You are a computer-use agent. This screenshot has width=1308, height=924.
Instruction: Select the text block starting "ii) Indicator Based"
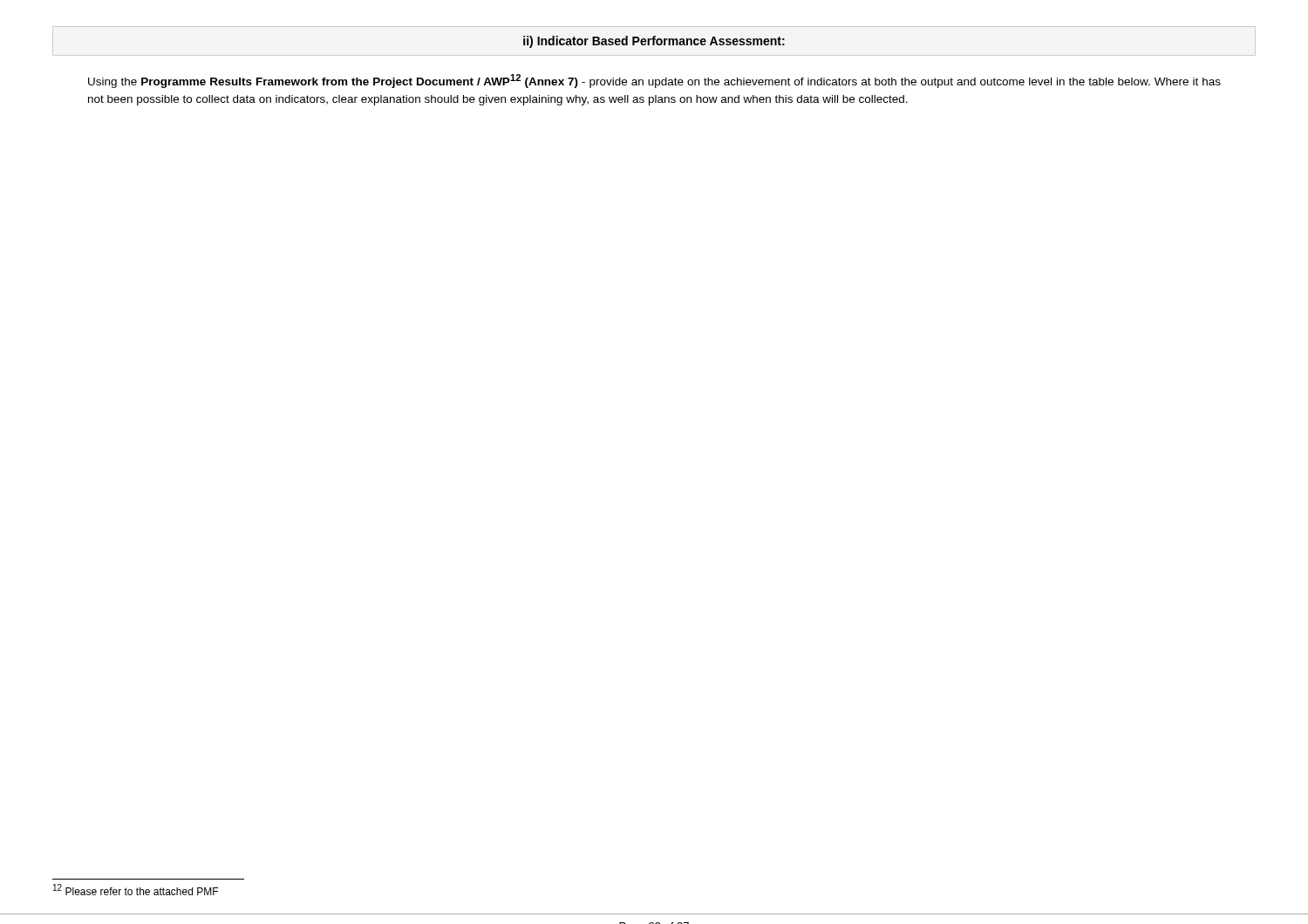654,41
